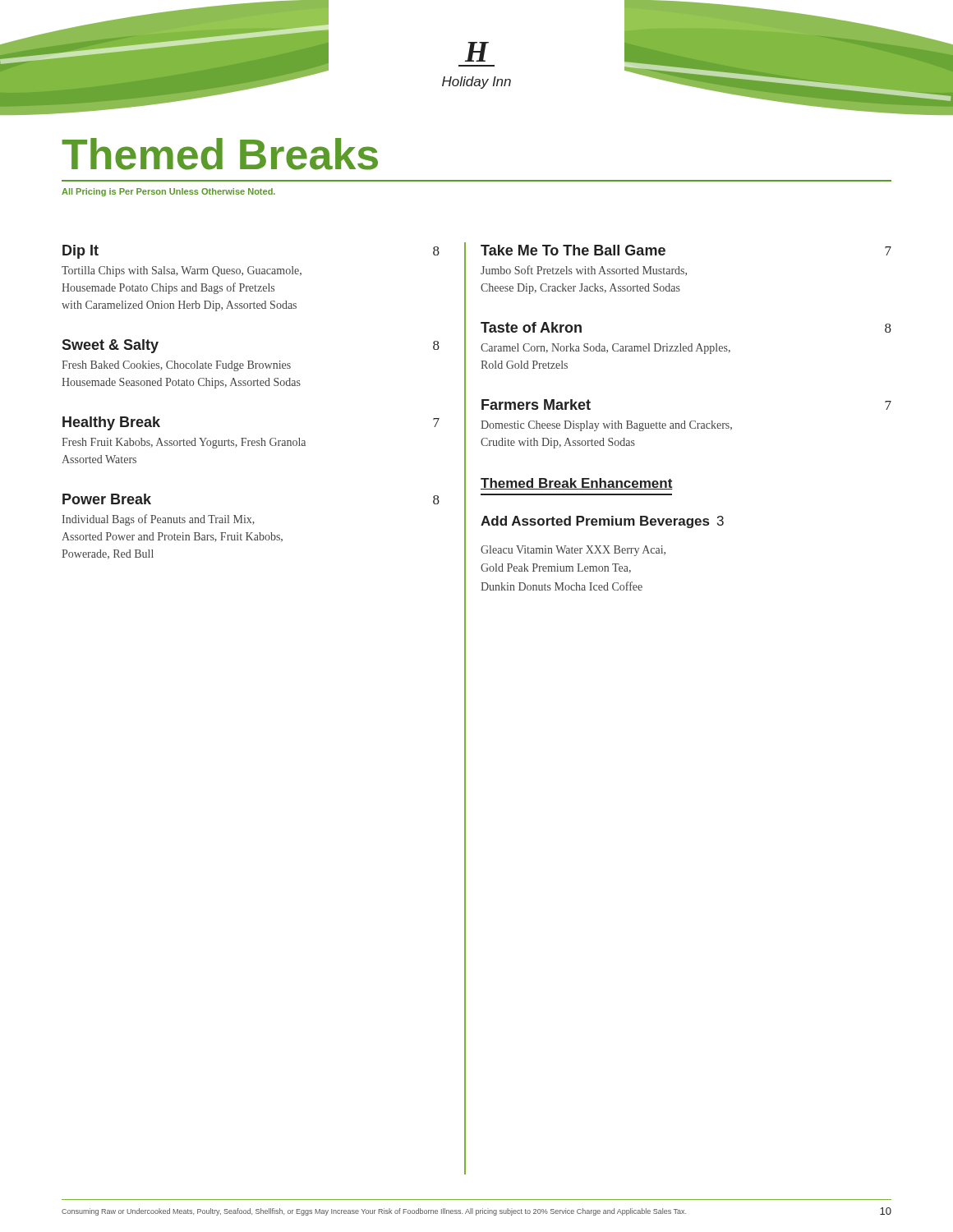
Task: Locate the section header that opens with "Healthy Break 7 Fresh"
Action: tap(251, 441)
